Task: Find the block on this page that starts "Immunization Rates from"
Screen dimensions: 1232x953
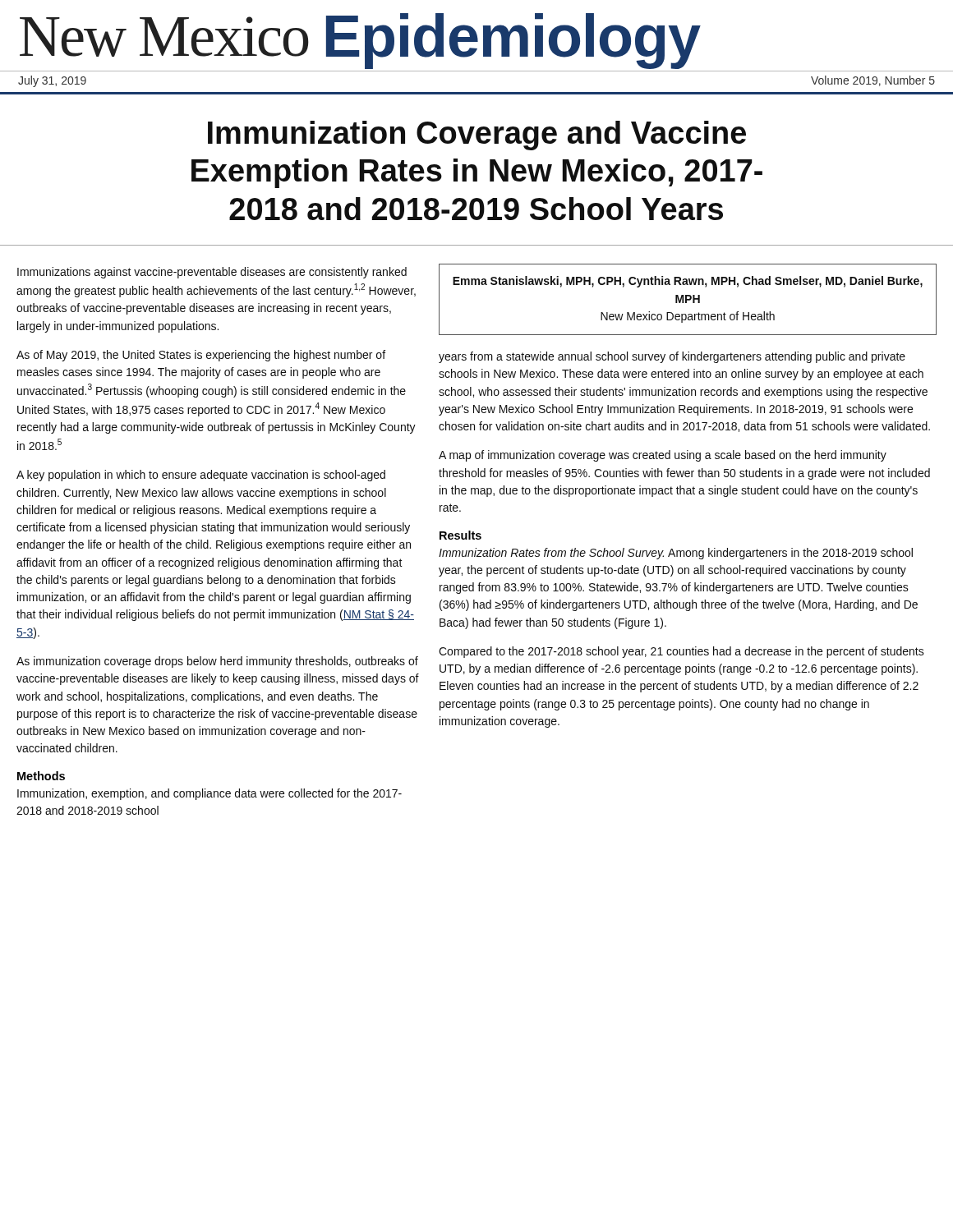Action: coord(678,587)
